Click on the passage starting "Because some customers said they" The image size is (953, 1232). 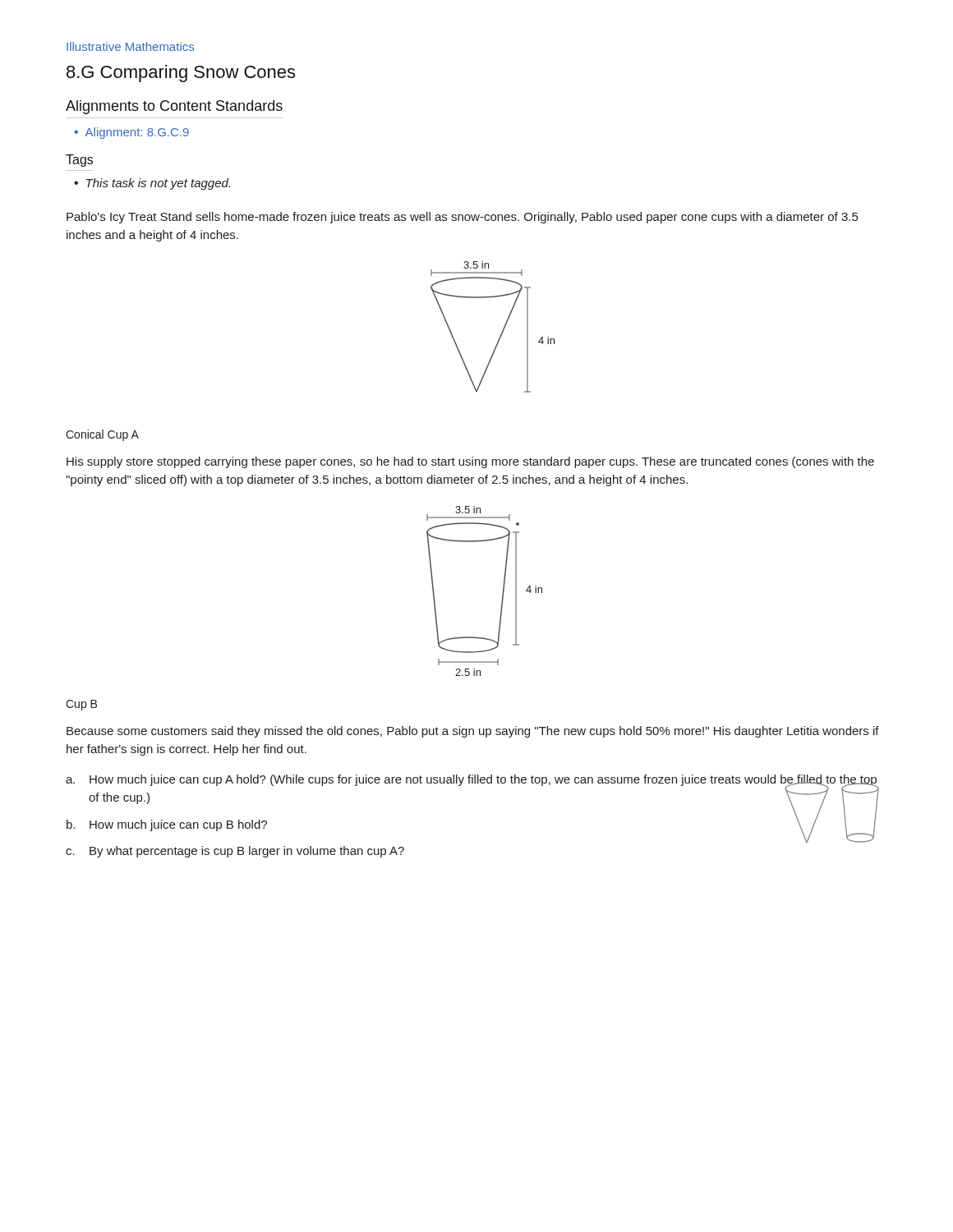click(472, 740)
